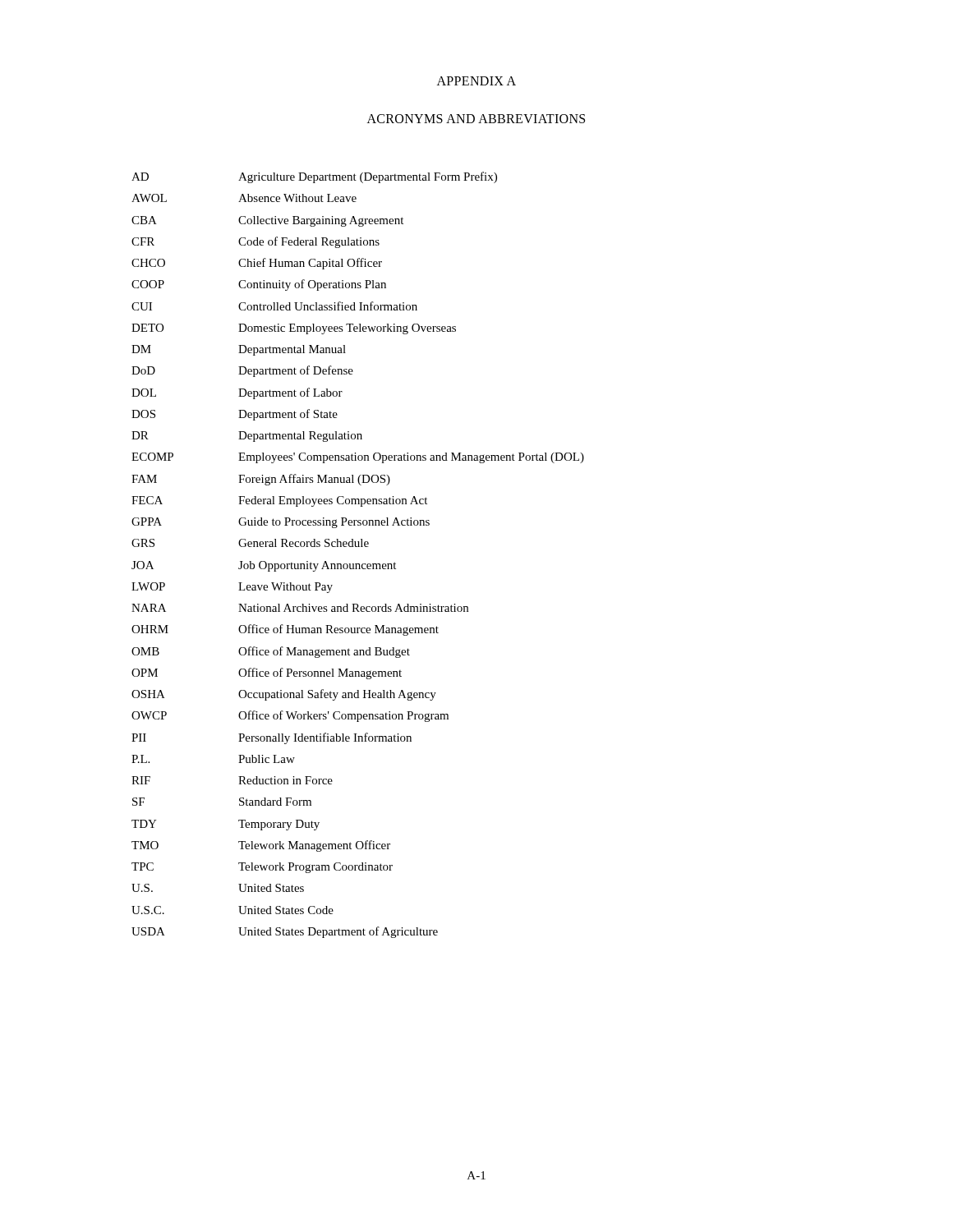Find the list item that says "CBA Collective Bargaining"
This screenshot has width=953, height=1232.
click(267, 221)
